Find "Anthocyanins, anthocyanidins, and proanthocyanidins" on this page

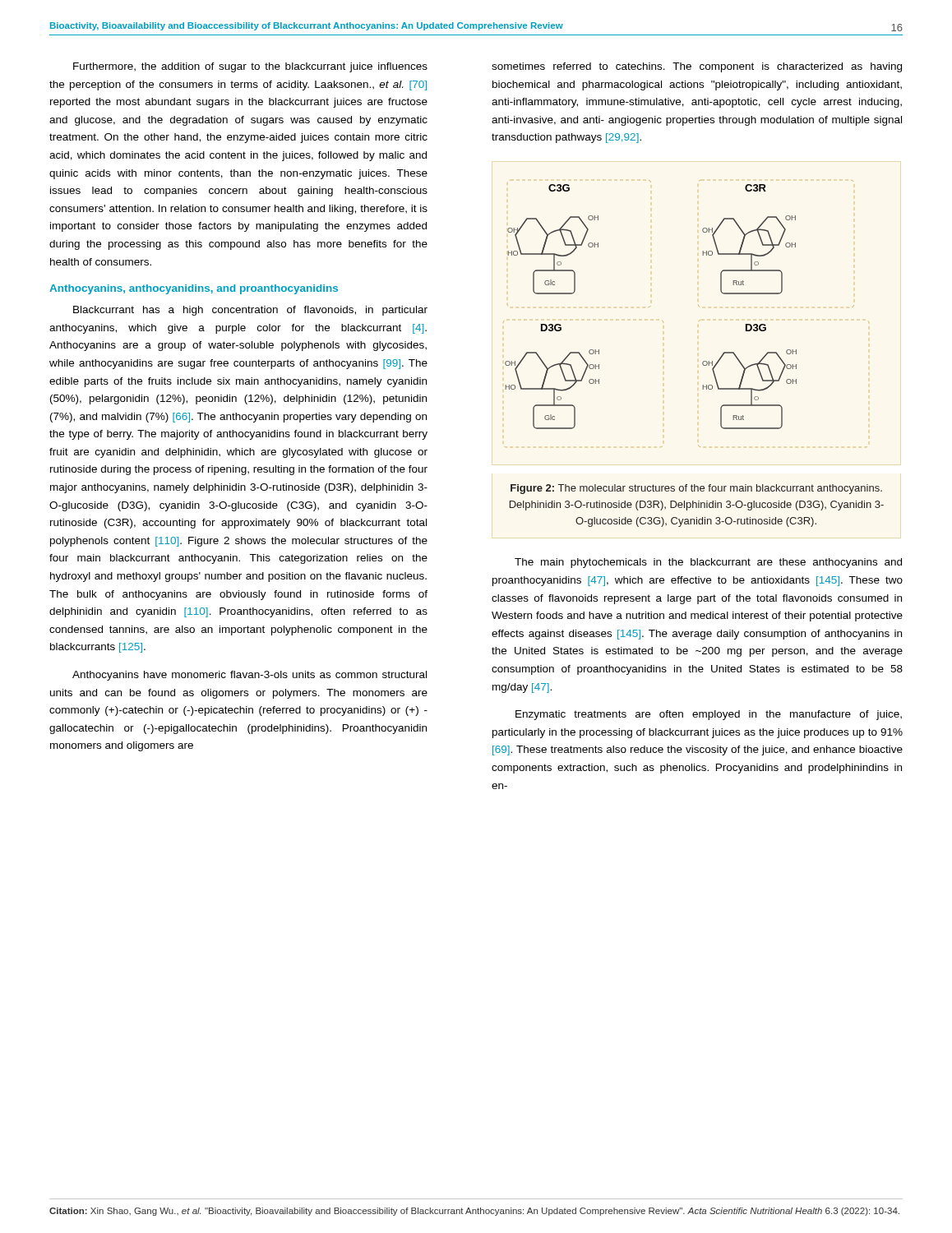pos(194,288)
